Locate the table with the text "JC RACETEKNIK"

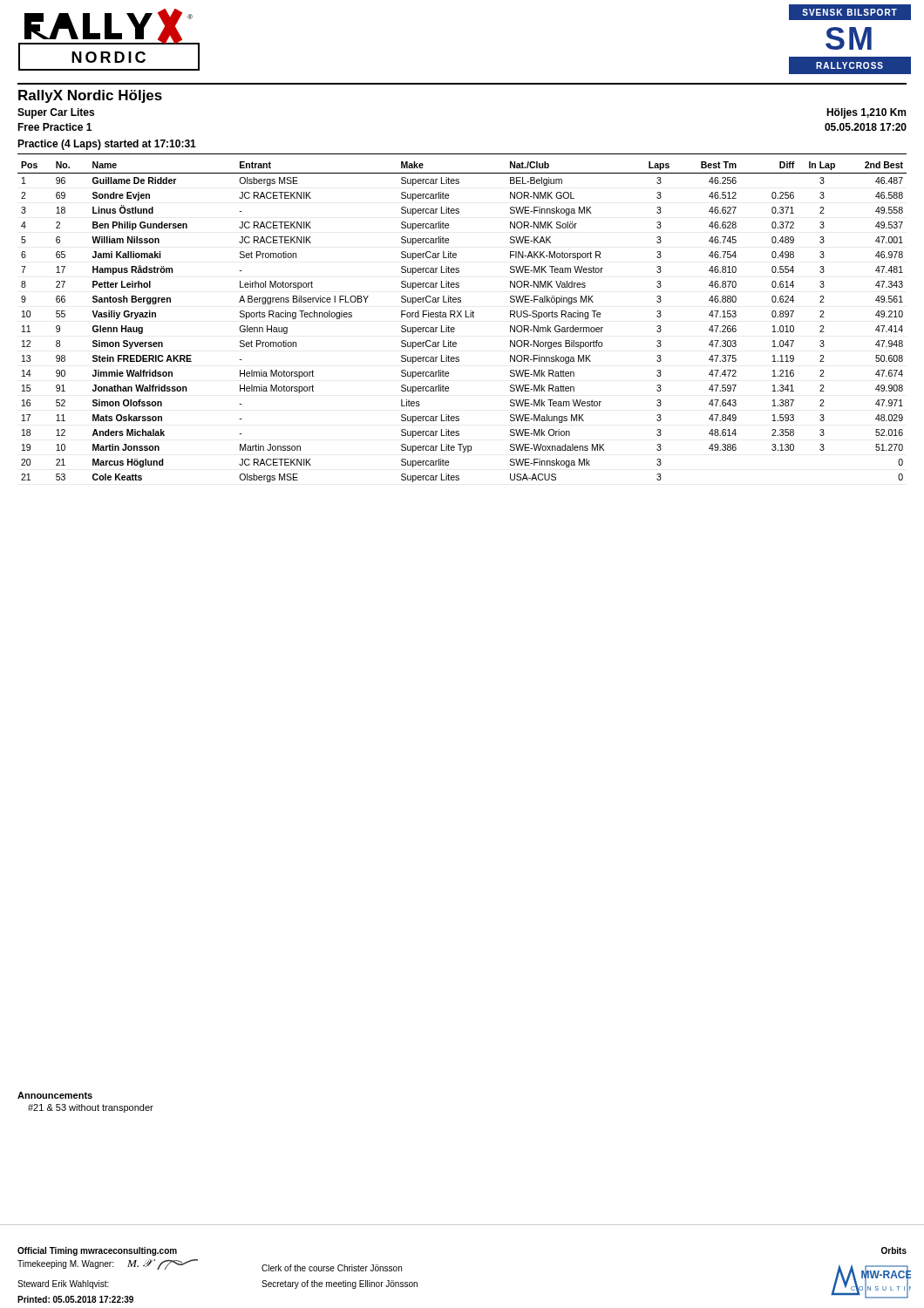pos(462,321)
